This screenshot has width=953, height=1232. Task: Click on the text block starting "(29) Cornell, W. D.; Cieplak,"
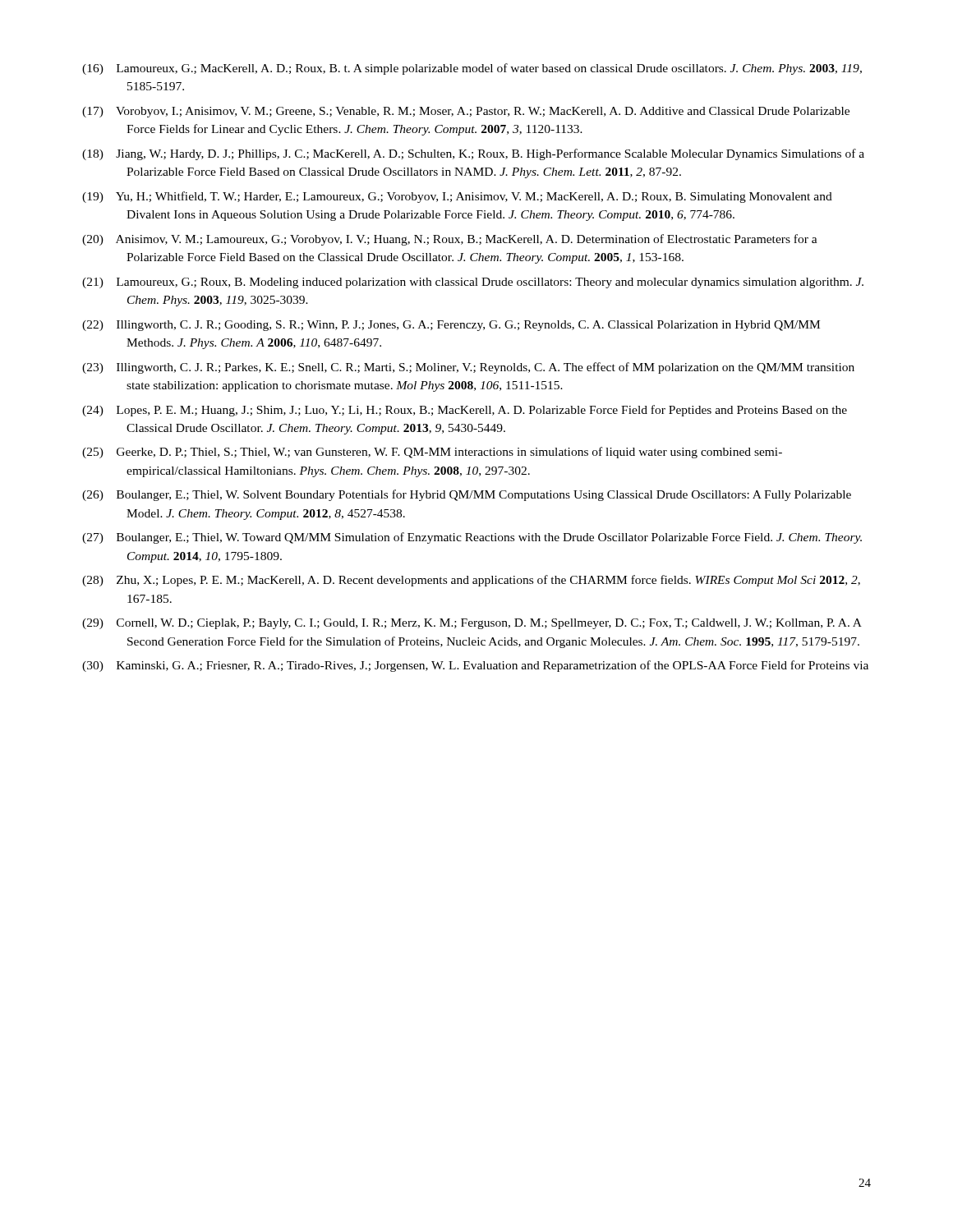click(476, 632)
